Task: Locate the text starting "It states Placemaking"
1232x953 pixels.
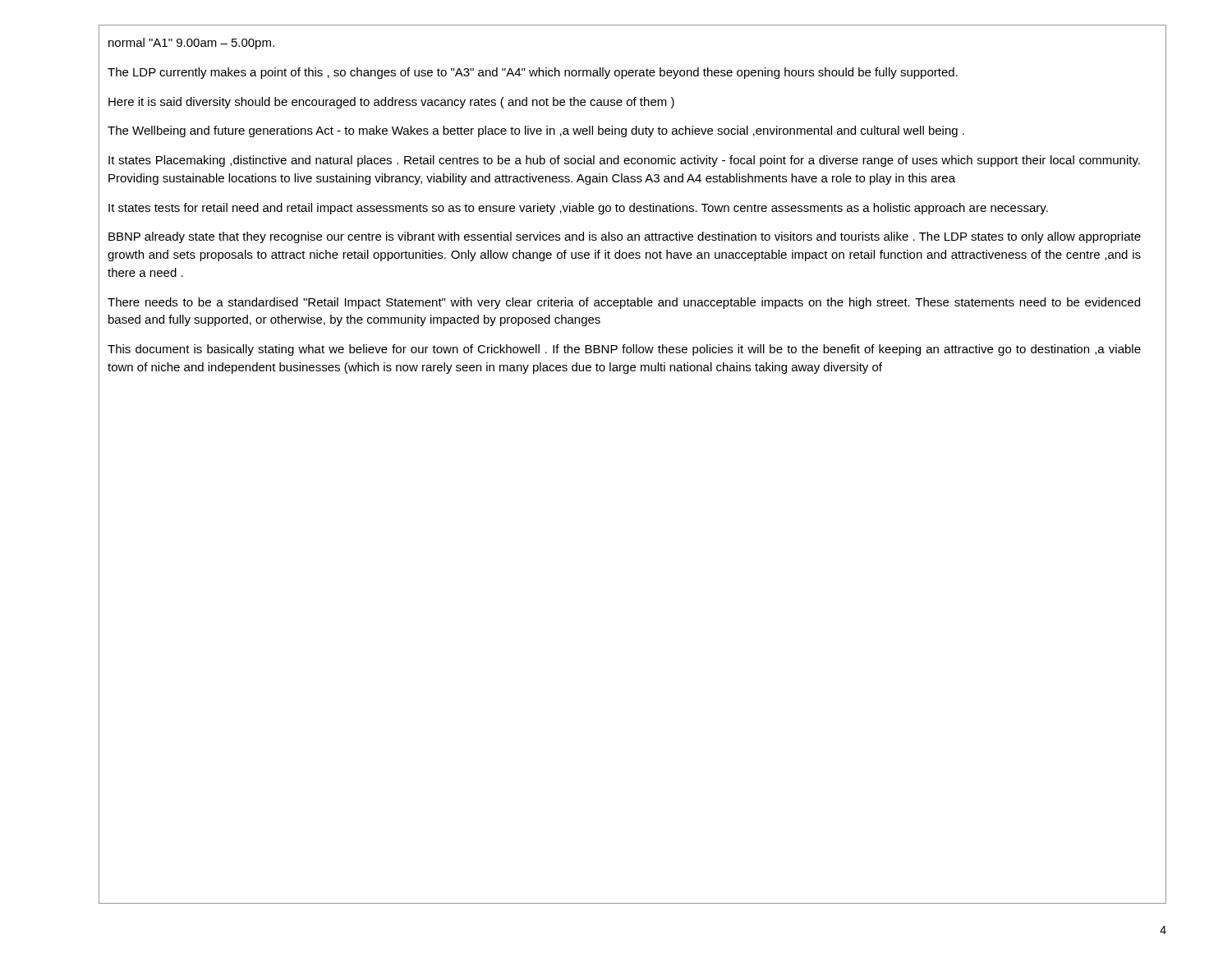Action: click(x=624, y=169)
